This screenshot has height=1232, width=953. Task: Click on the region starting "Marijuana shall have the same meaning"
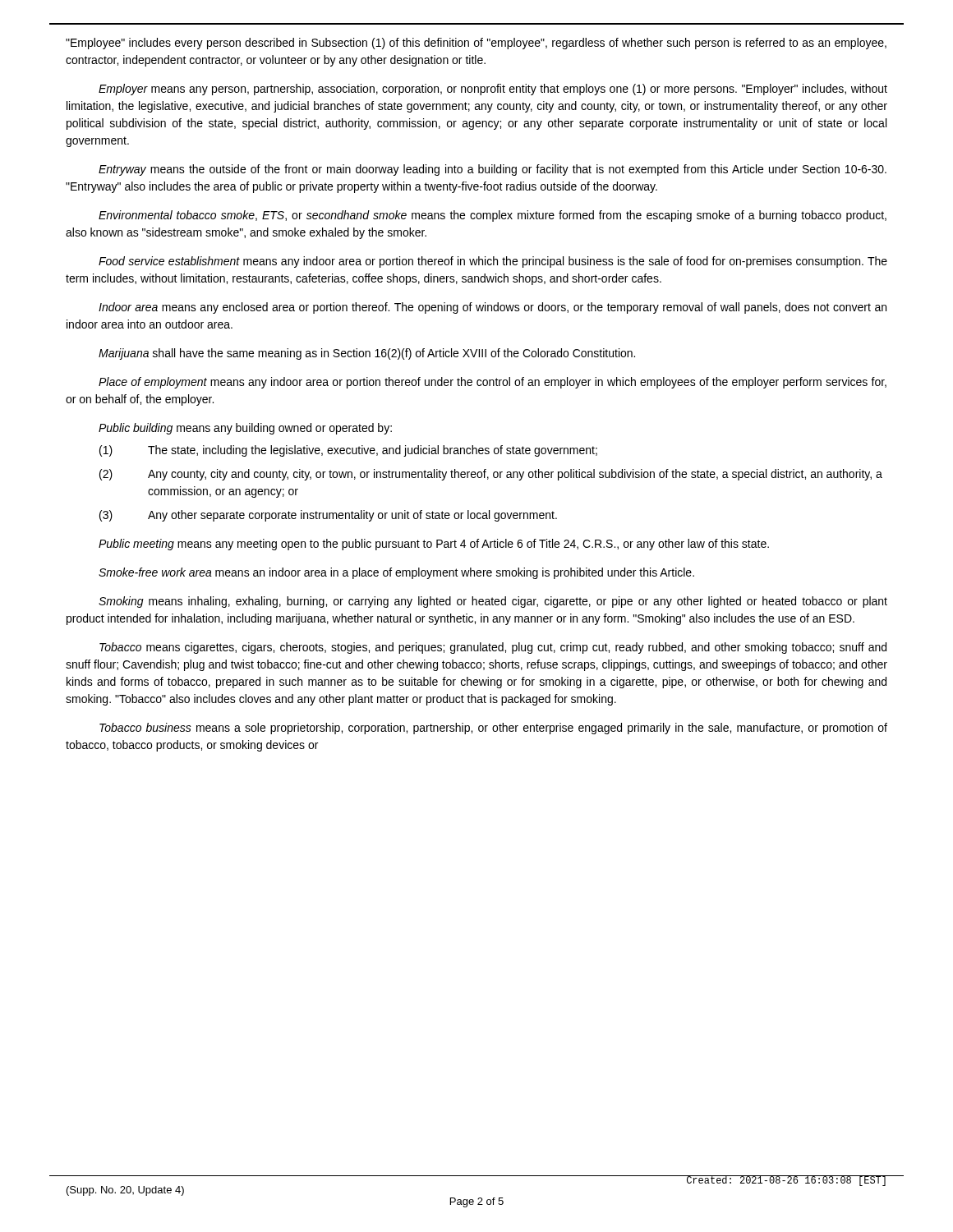pos(367,353)
